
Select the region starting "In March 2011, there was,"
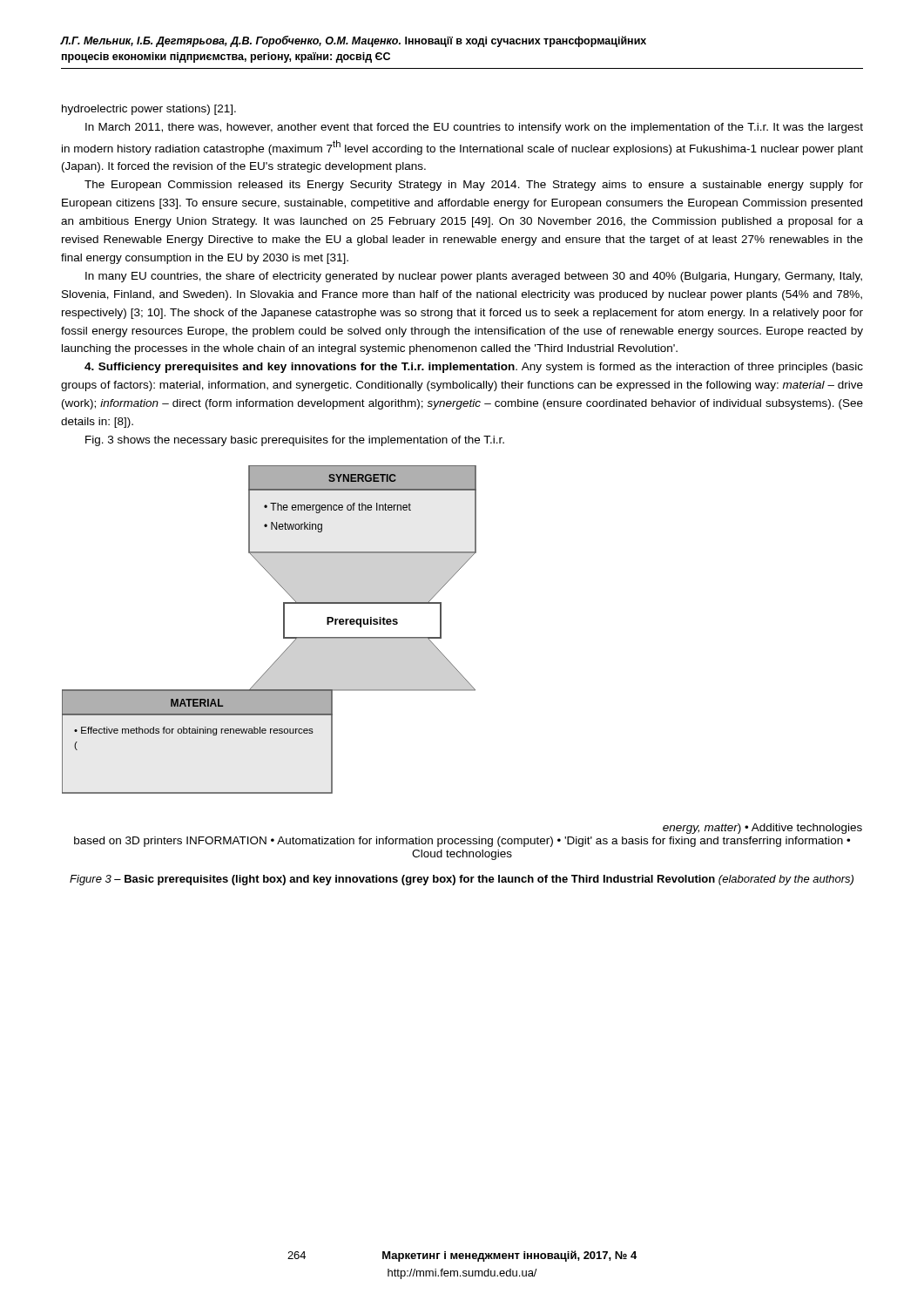coord(462,147)
